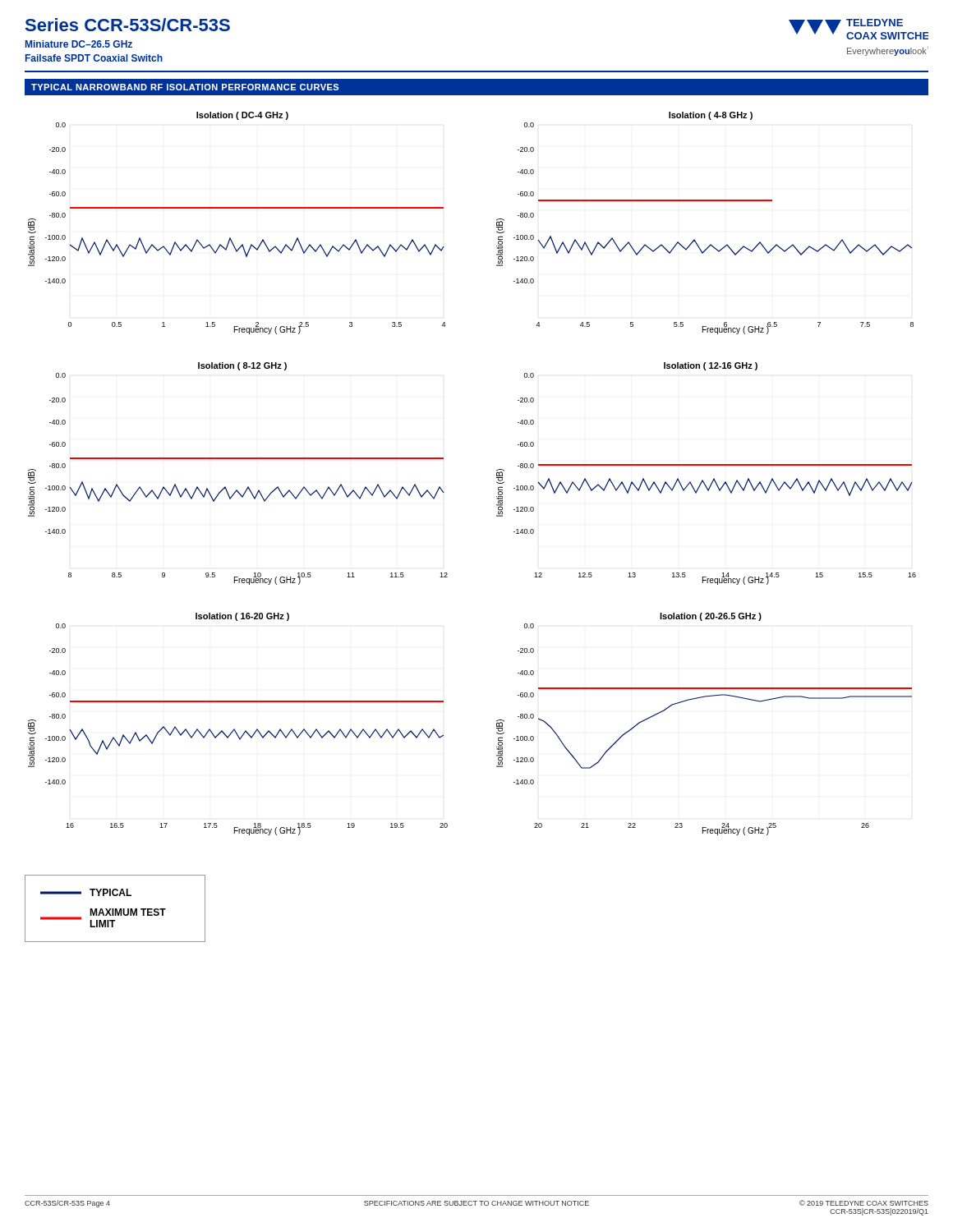Find the title
This screenshot has width=953, height=1232.
[128, 25]
